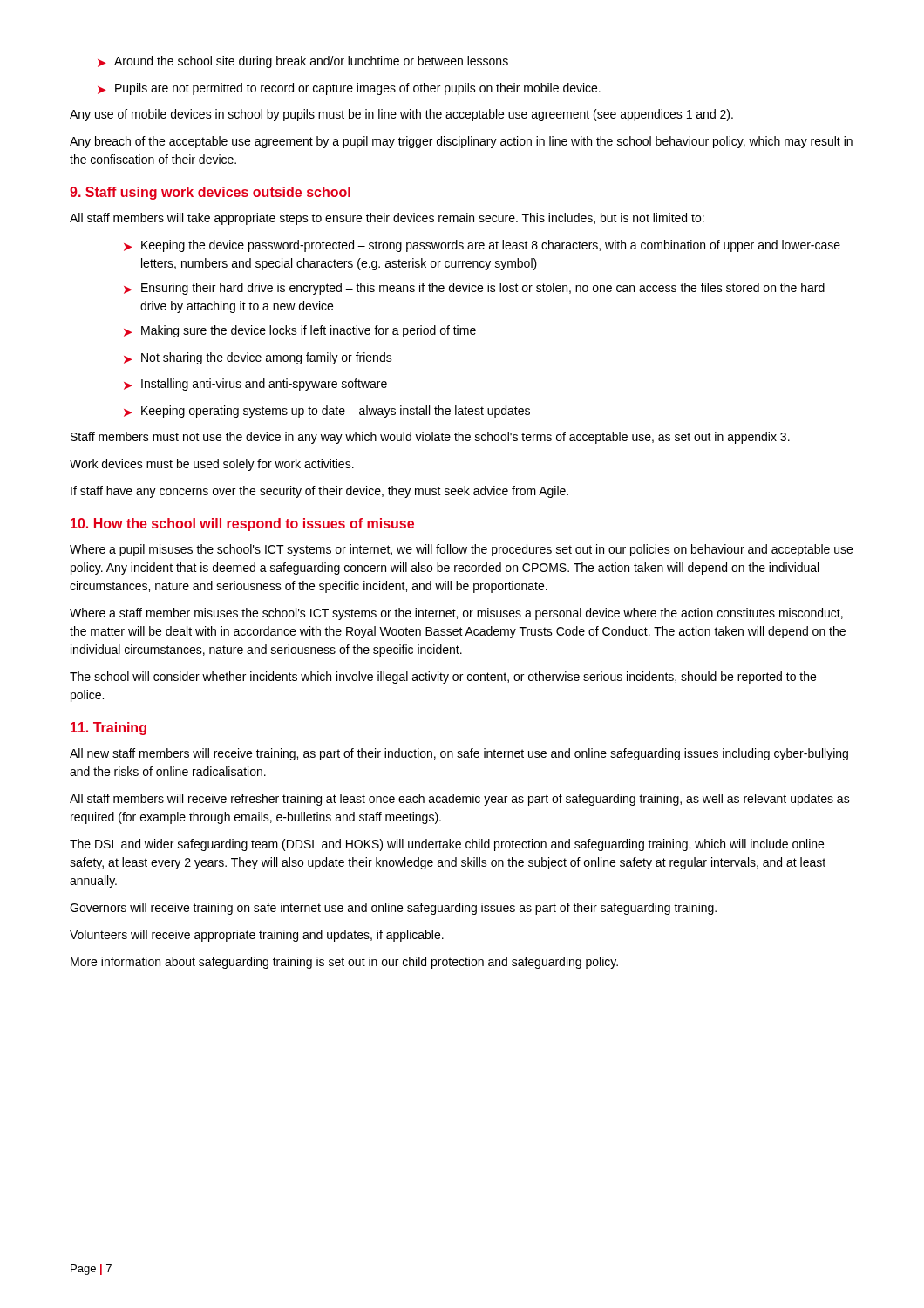Point to the block beginning "➤ Installing anti-virus"

255,385
